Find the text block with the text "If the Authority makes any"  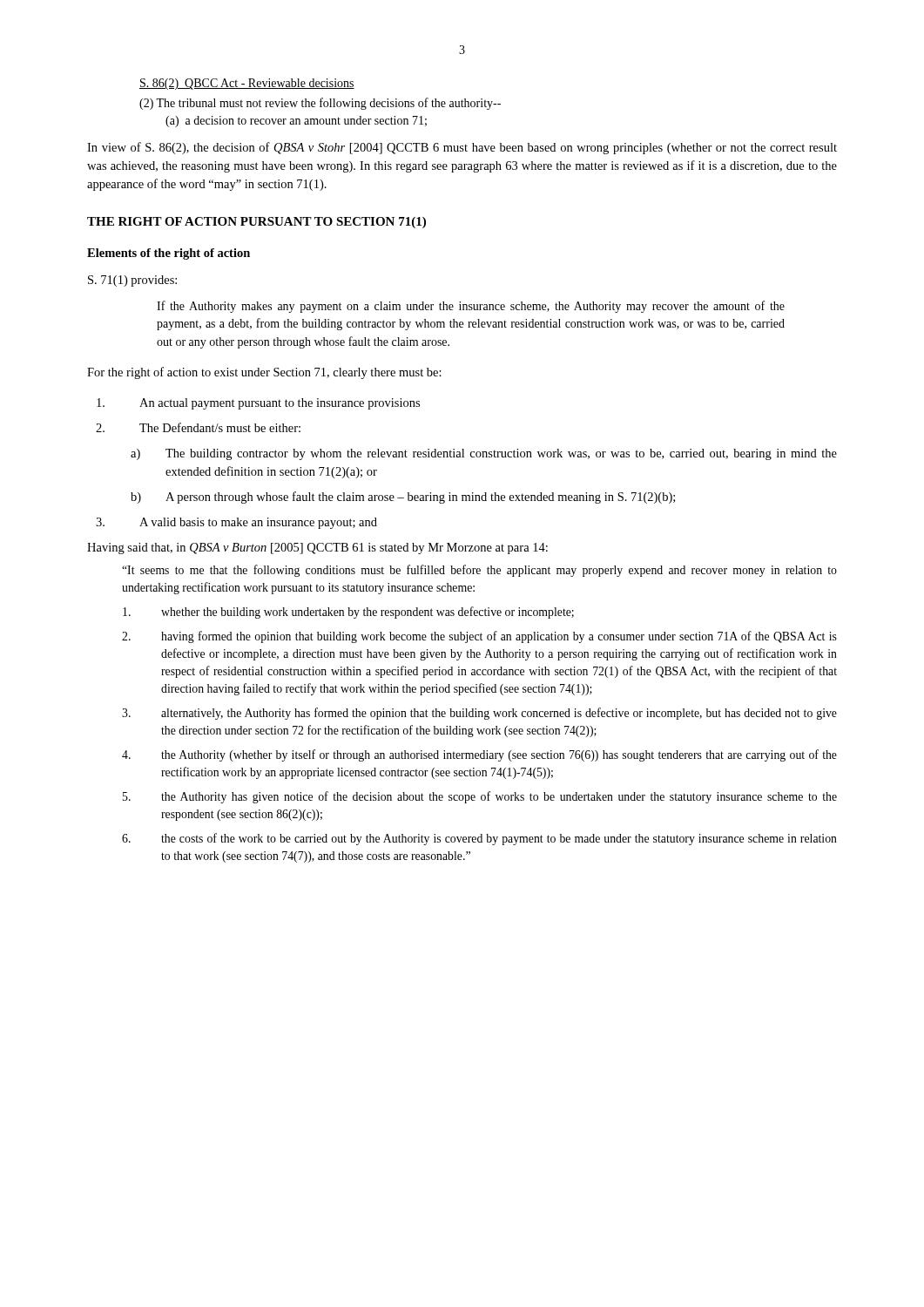(x=471, y=324)
